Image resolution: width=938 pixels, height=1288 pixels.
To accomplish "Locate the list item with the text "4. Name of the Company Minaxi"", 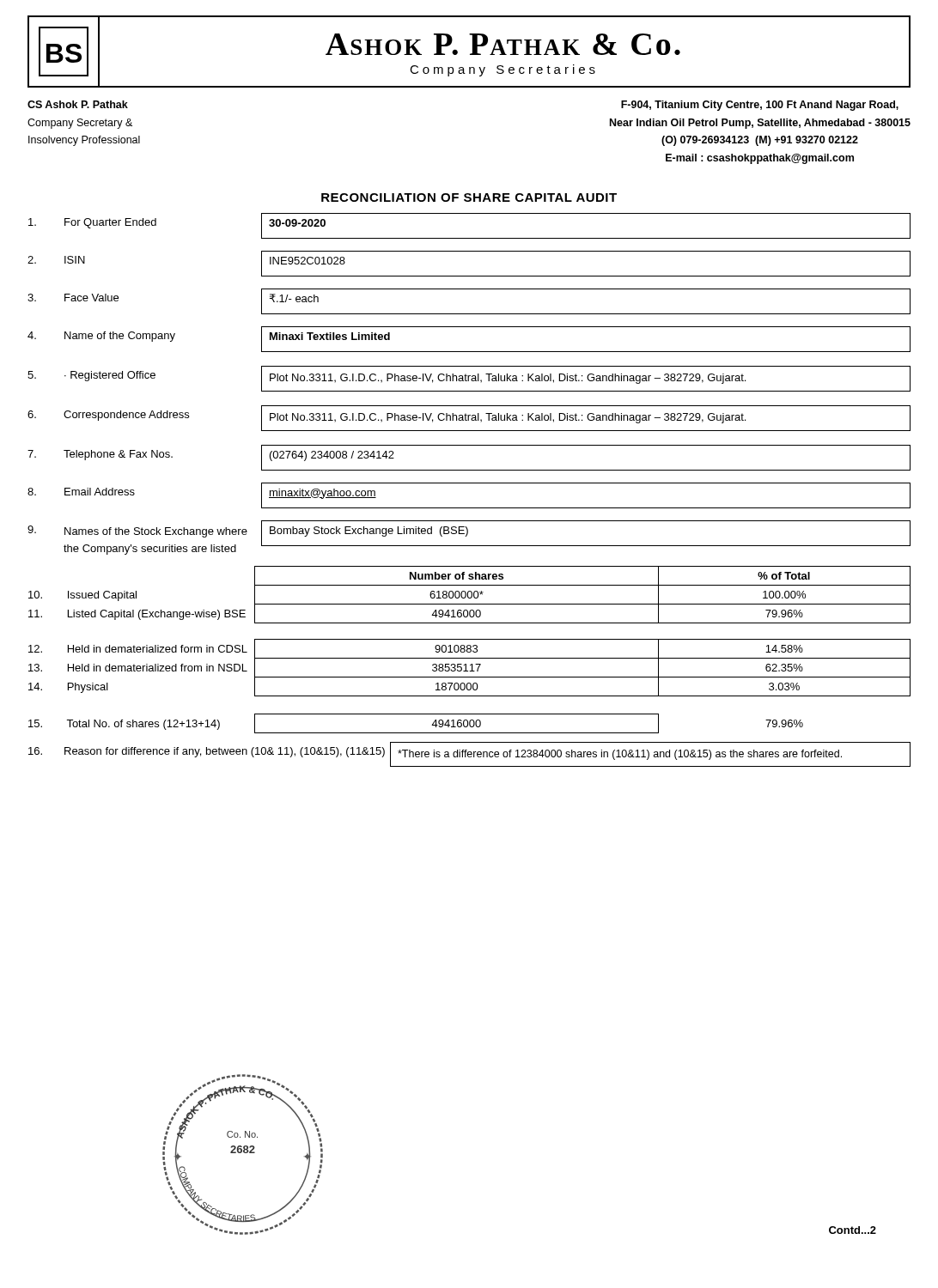I will (469, 339).
